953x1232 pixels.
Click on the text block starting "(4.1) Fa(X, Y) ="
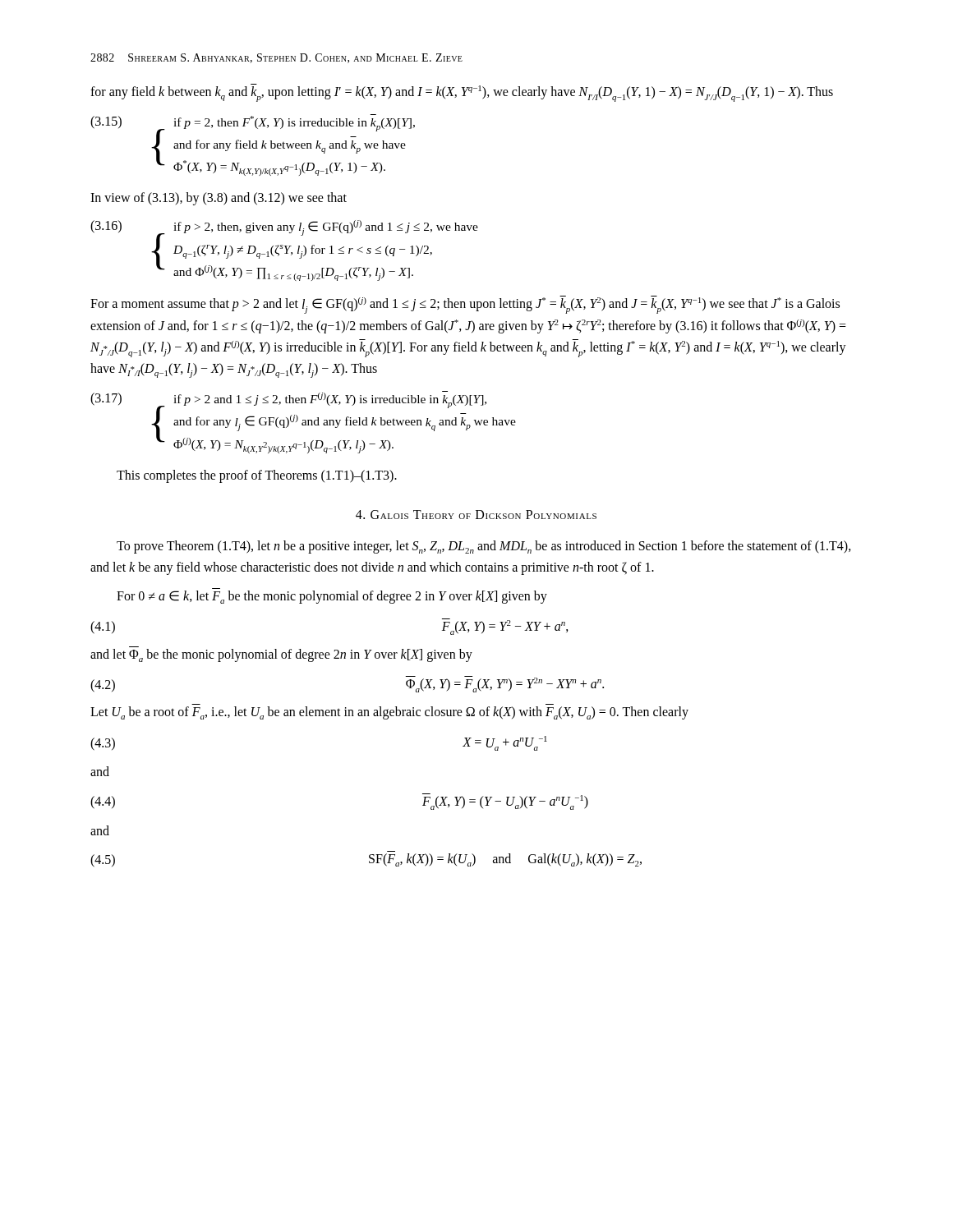(x=476, y=627)
